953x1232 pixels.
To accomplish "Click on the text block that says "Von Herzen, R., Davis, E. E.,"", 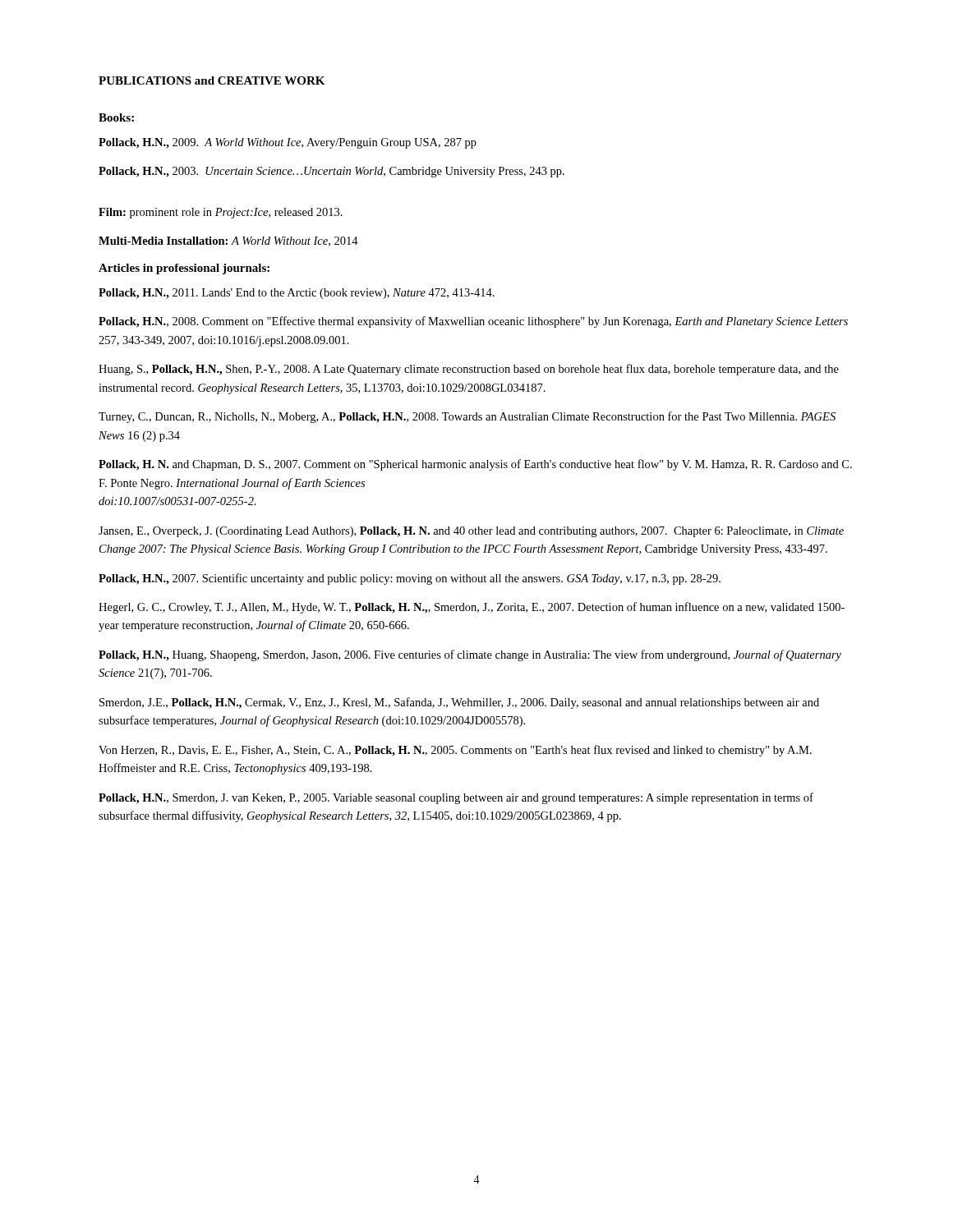I will tap(455, 759).
